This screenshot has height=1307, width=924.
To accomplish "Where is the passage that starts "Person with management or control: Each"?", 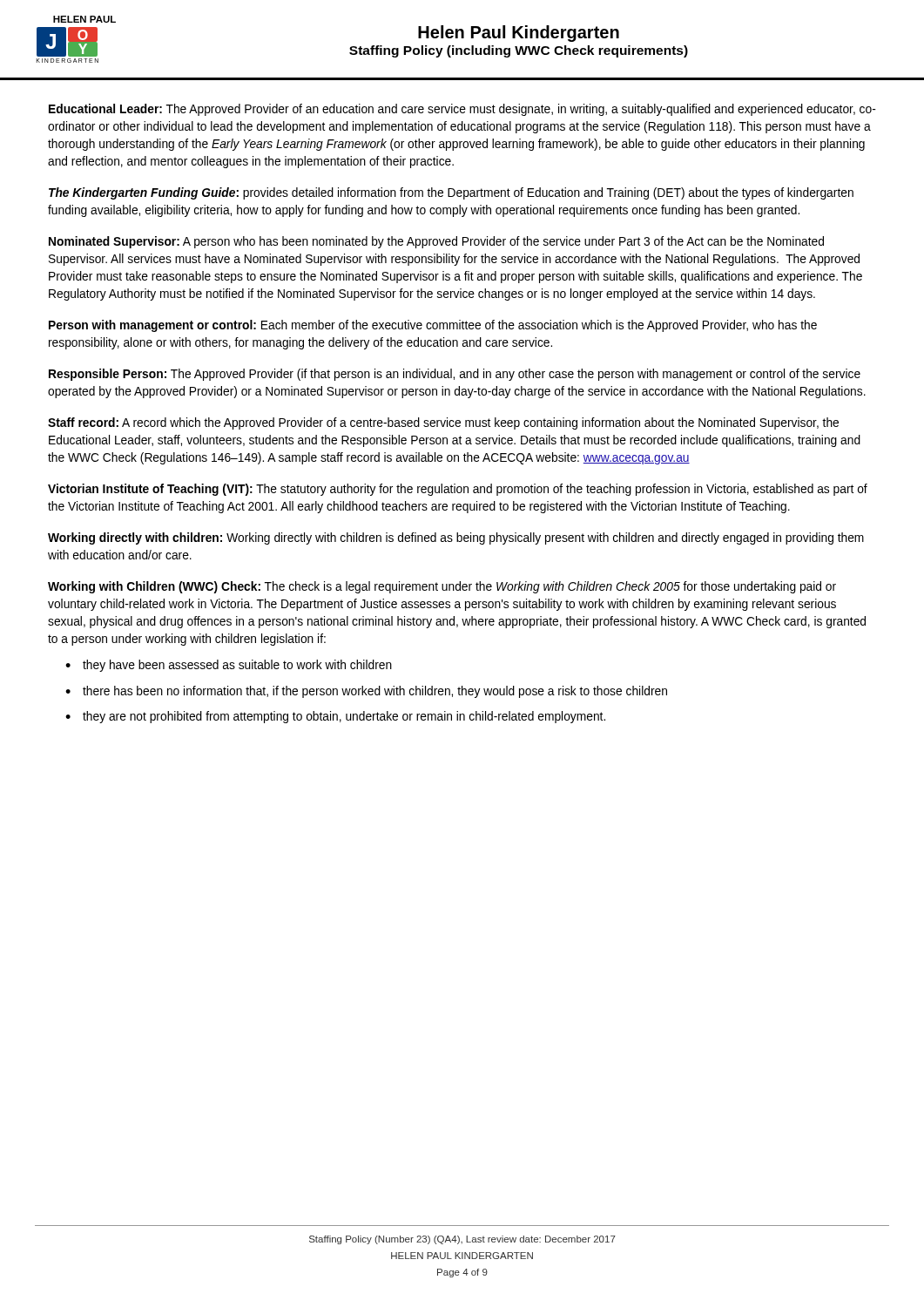I will coord(433,334).
